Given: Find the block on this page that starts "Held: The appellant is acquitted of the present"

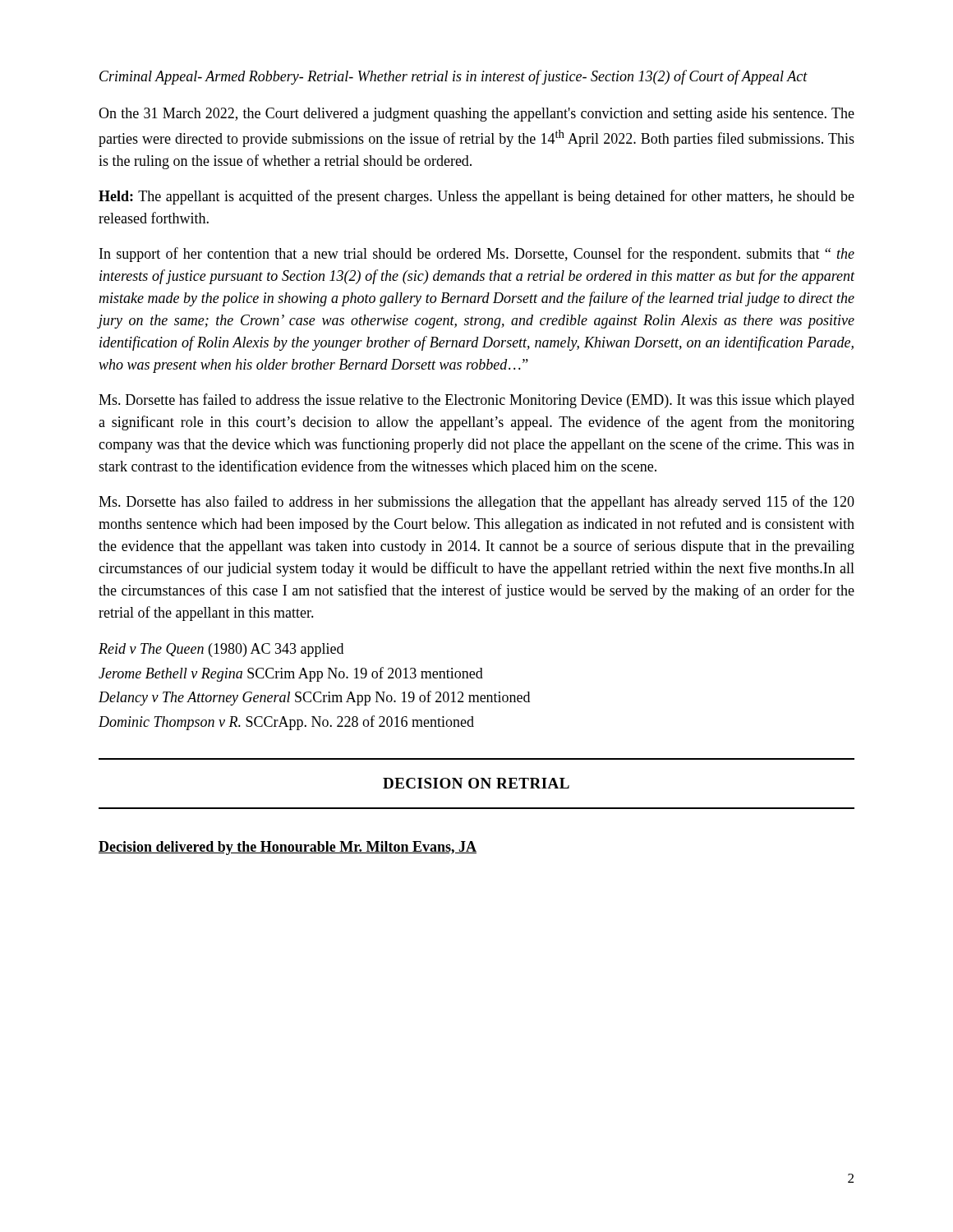Looking at the screenshot, I should click(x=476, y=208).
